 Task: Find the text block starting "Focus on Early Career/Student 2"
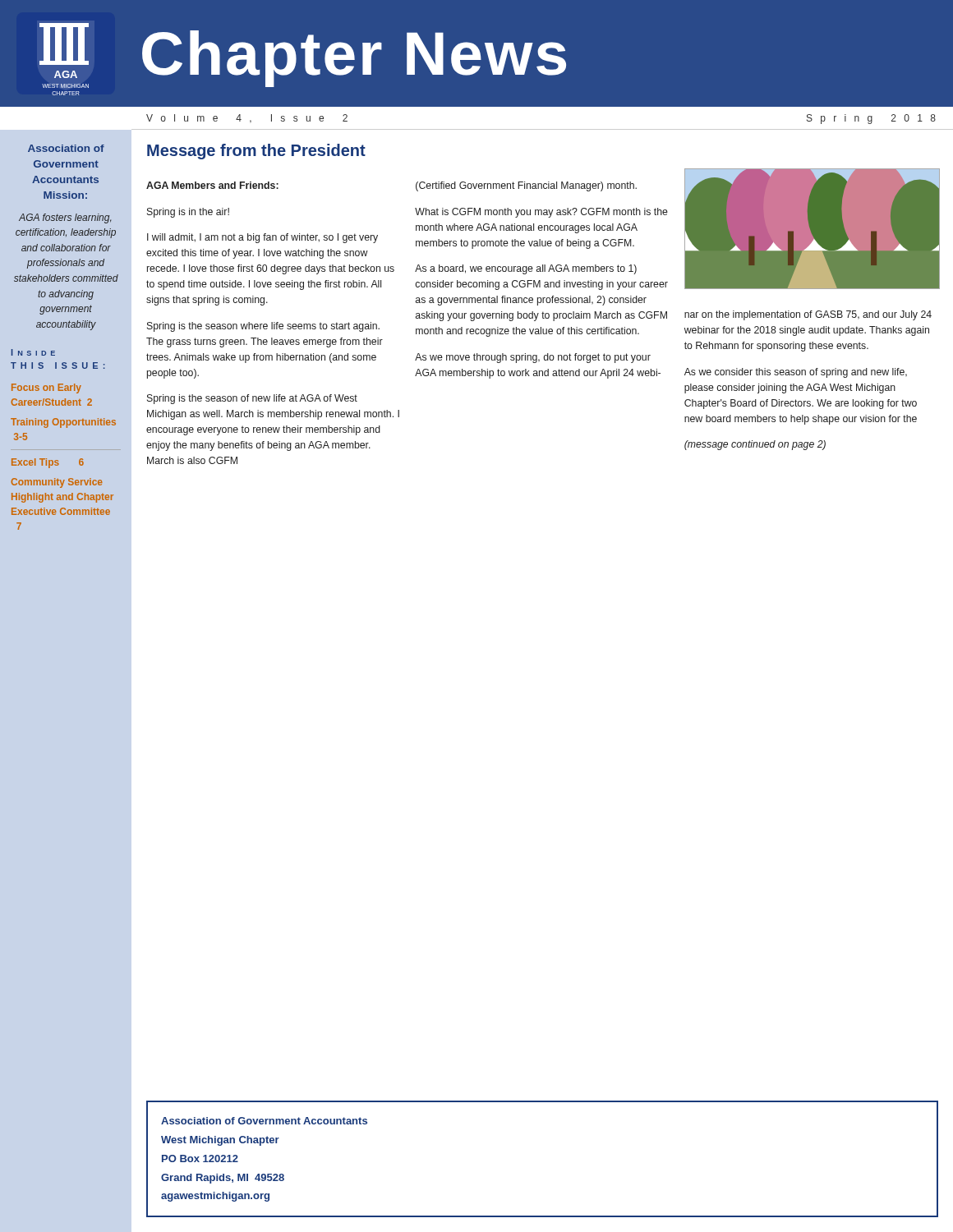pos(52,395)
